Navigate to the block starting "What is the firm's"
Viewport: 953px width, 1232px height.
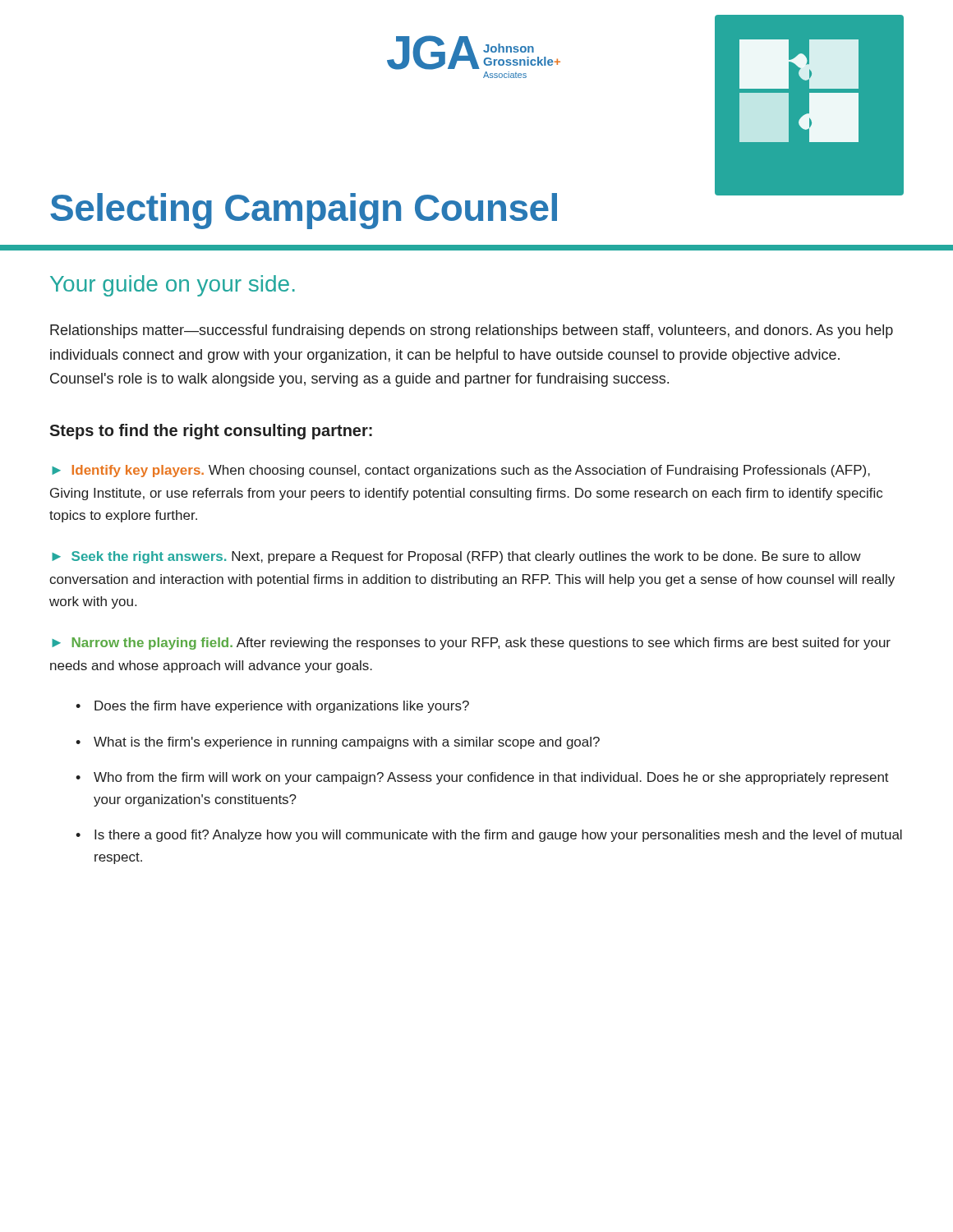click(347, 742)
